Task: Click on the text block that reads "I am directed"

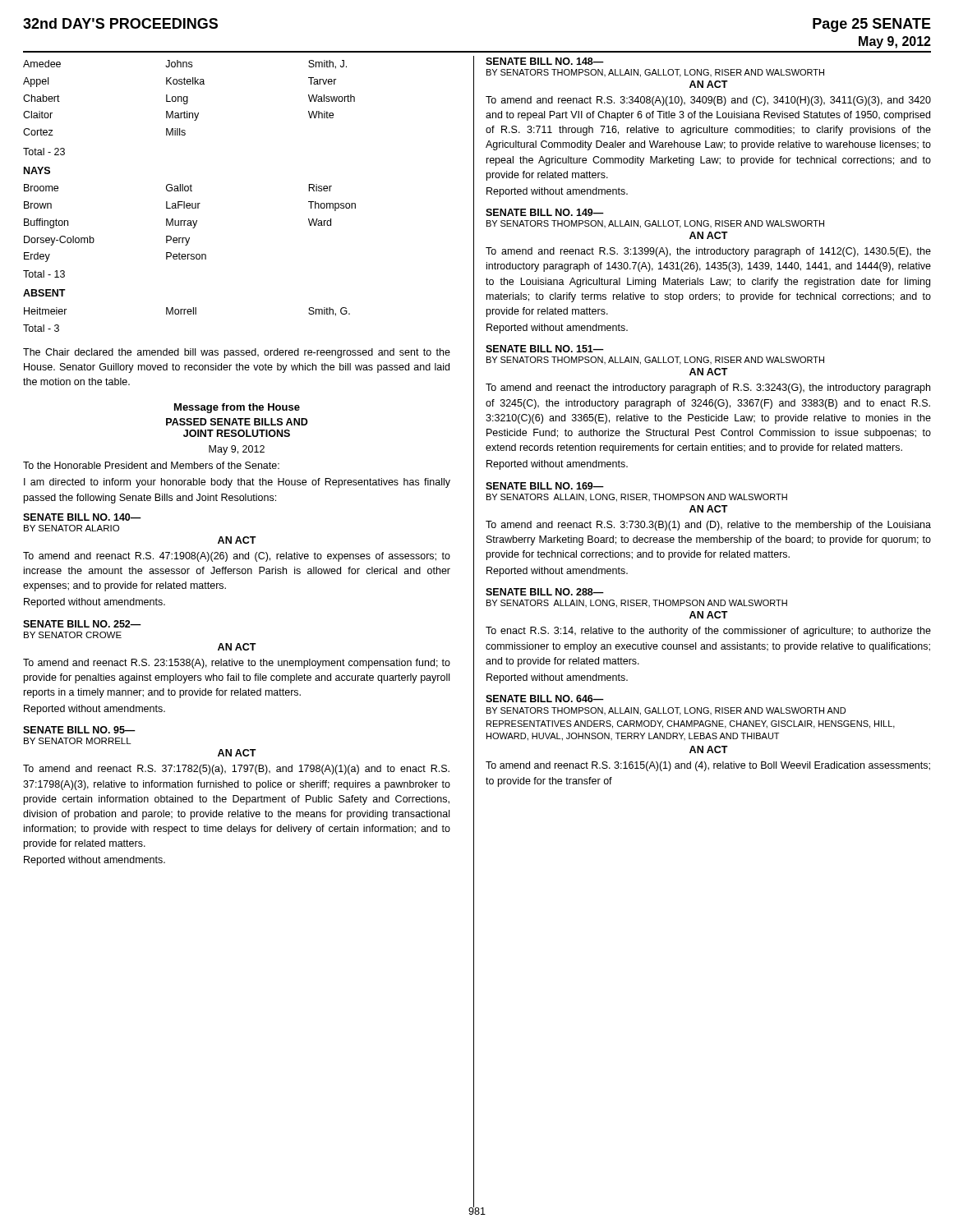Action: click(237, 490)
